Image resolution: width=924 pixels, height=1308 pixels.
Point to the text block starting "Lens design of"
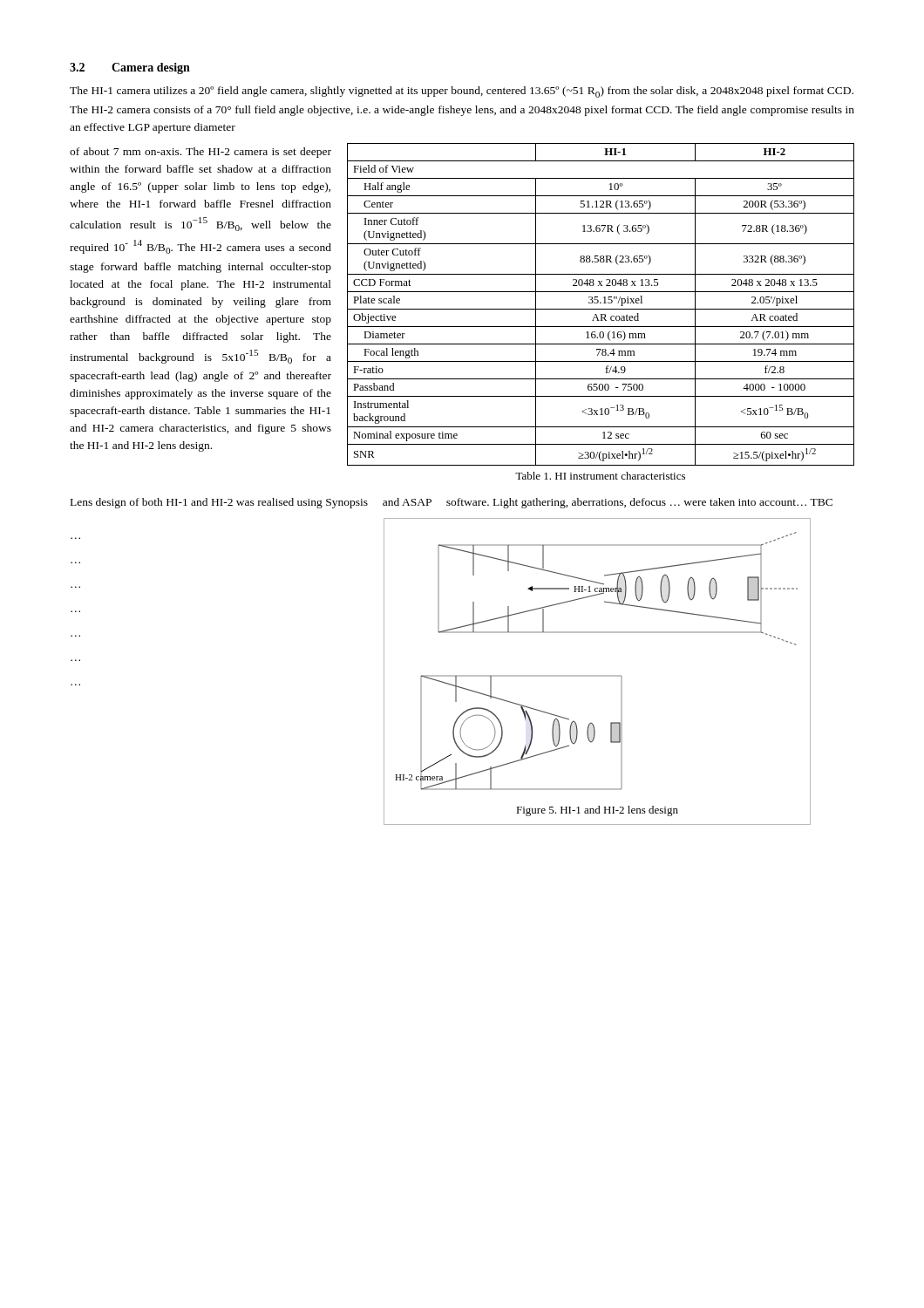tap(451, 501)
